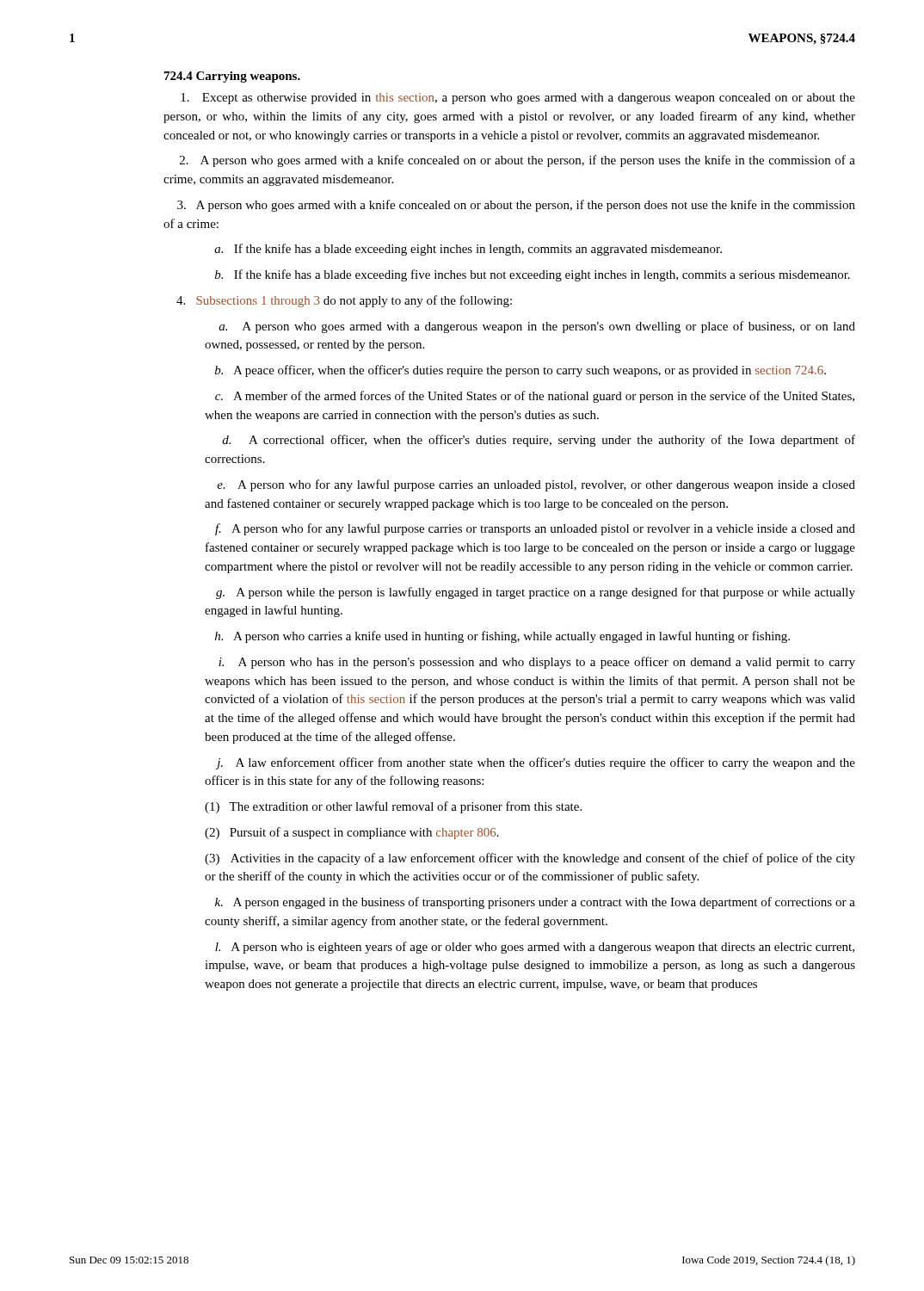The width and height of the screenshot is (924, 1291).
Task: Click on the block starting "g. A person while the person is lawfully"
Action: (x=530, y=601)
